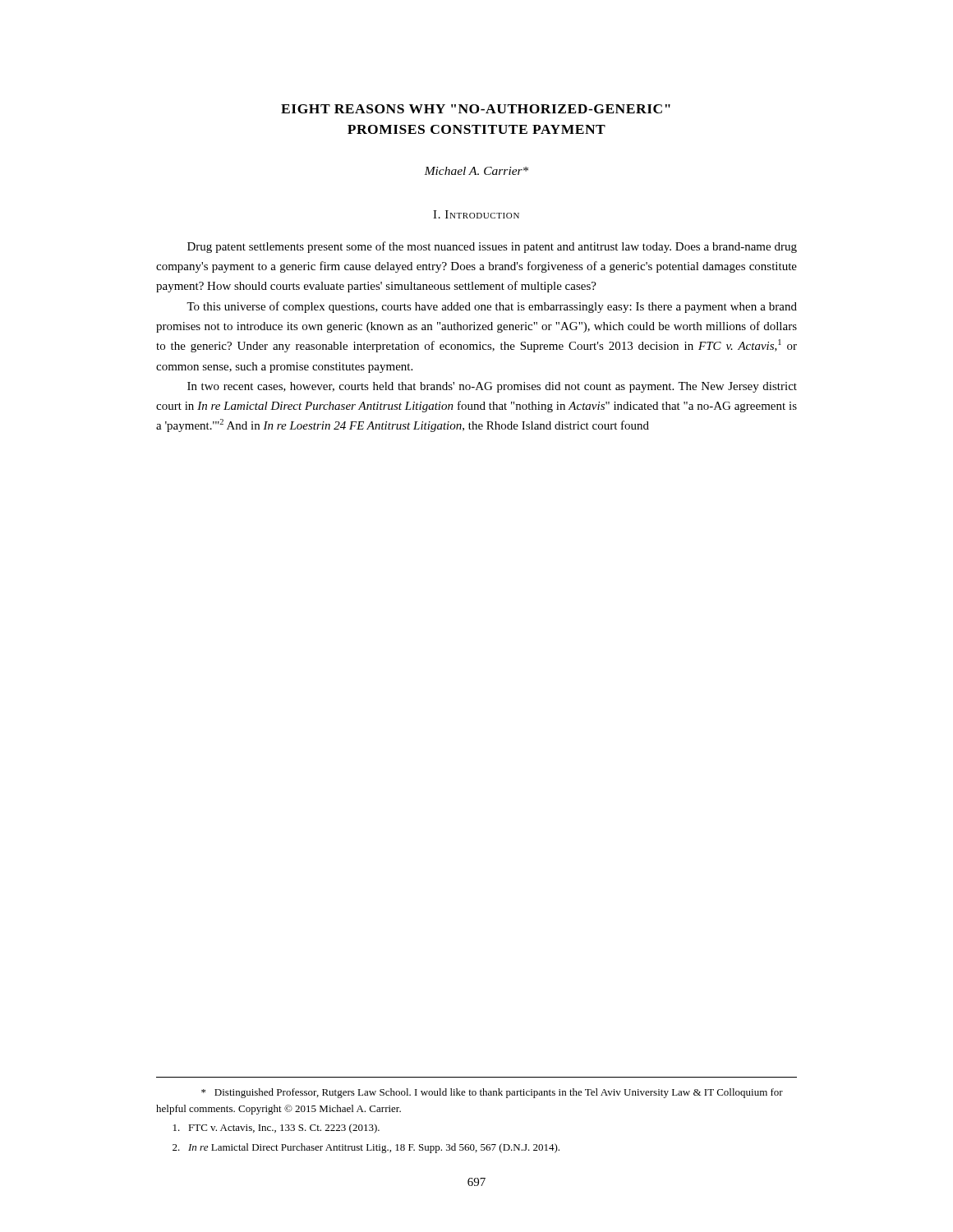The height and width of the screenshot is (1232, 953).
Task: Select the region starting "Drug patent settlements present some of the most"
Action: pyautogui.click(x=476, y=336)
